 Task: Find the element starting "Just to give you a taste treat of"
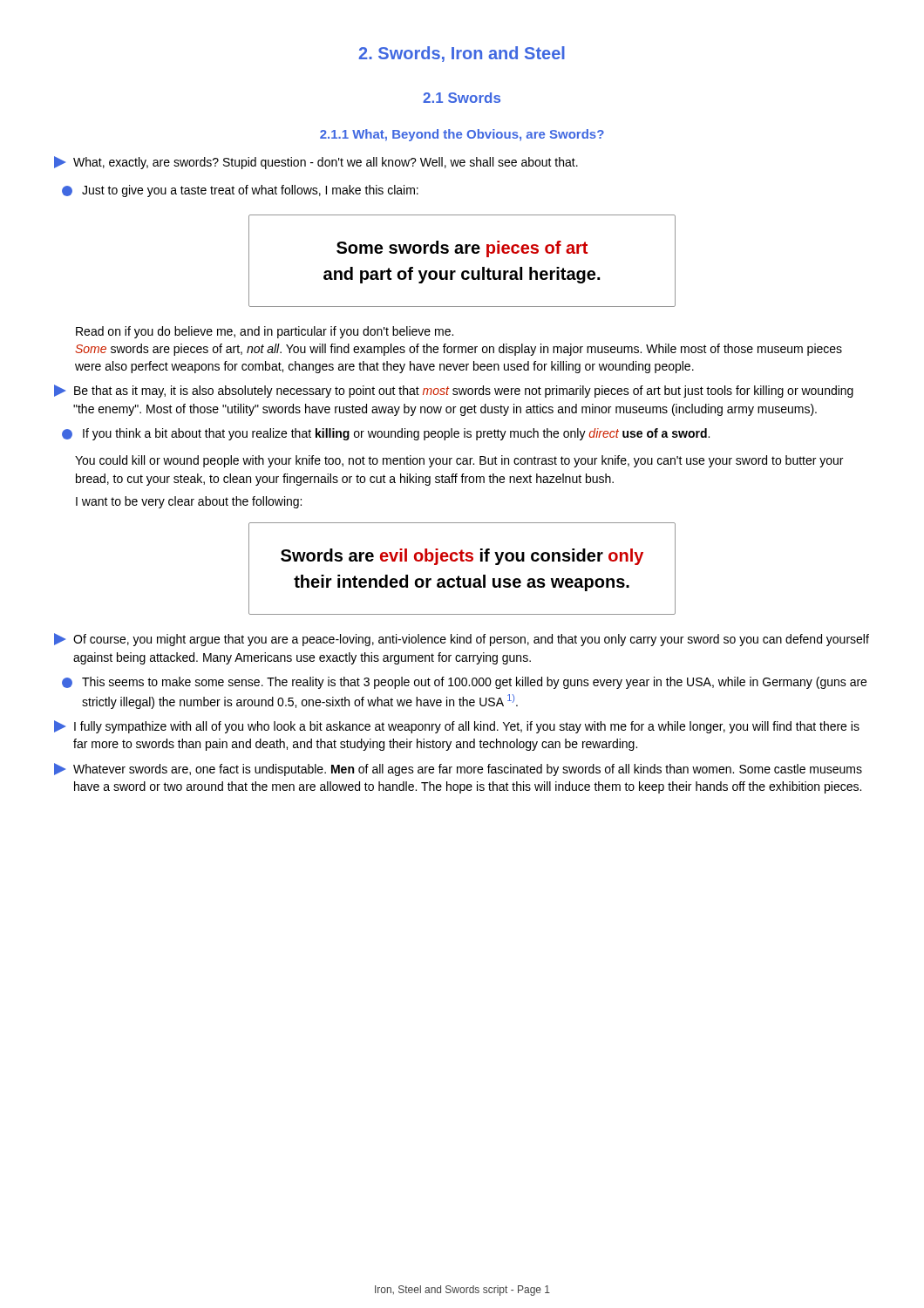coord(240,191)
